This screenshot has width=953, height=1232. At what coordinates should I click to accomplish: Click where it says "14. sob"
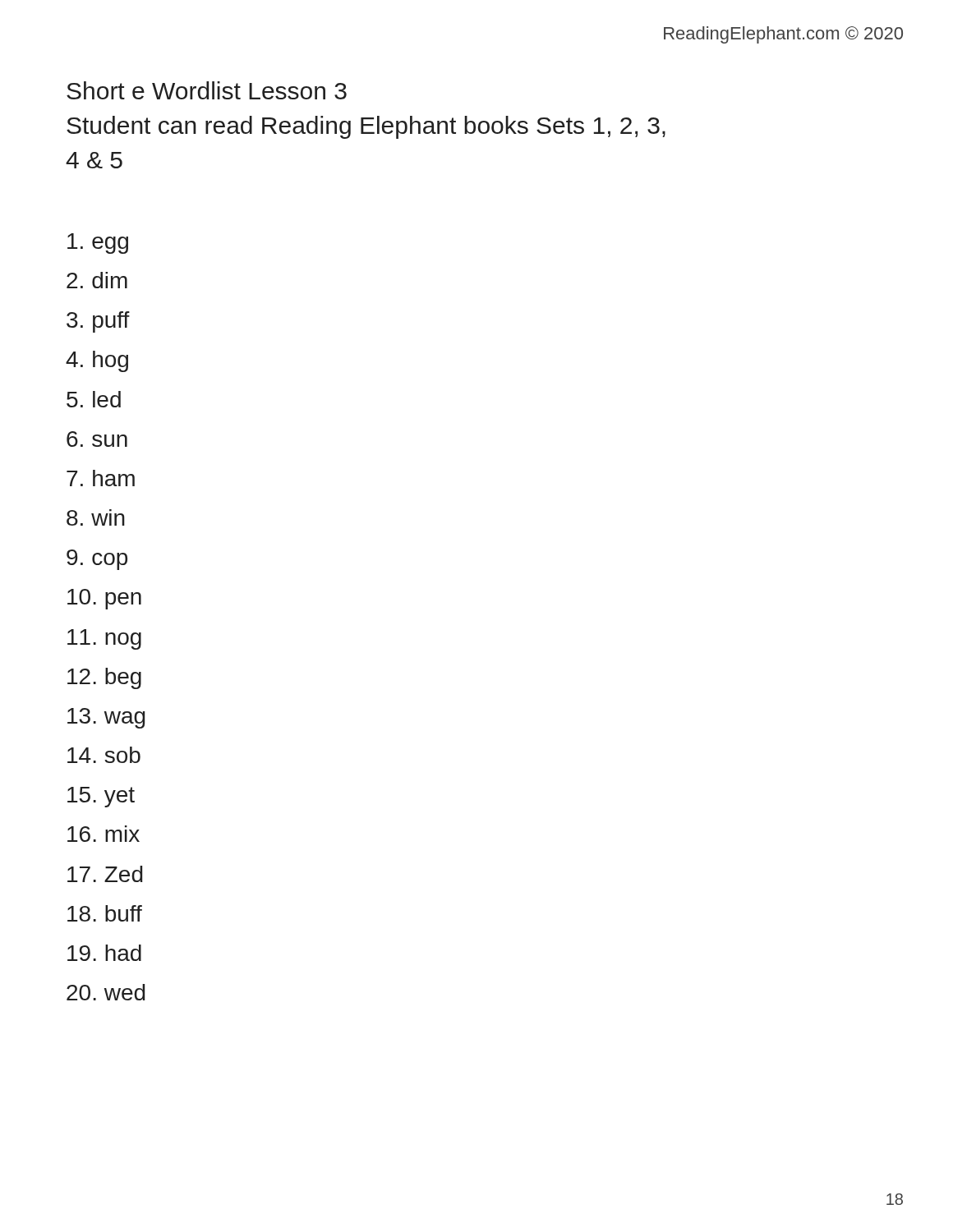pos(103,755)
